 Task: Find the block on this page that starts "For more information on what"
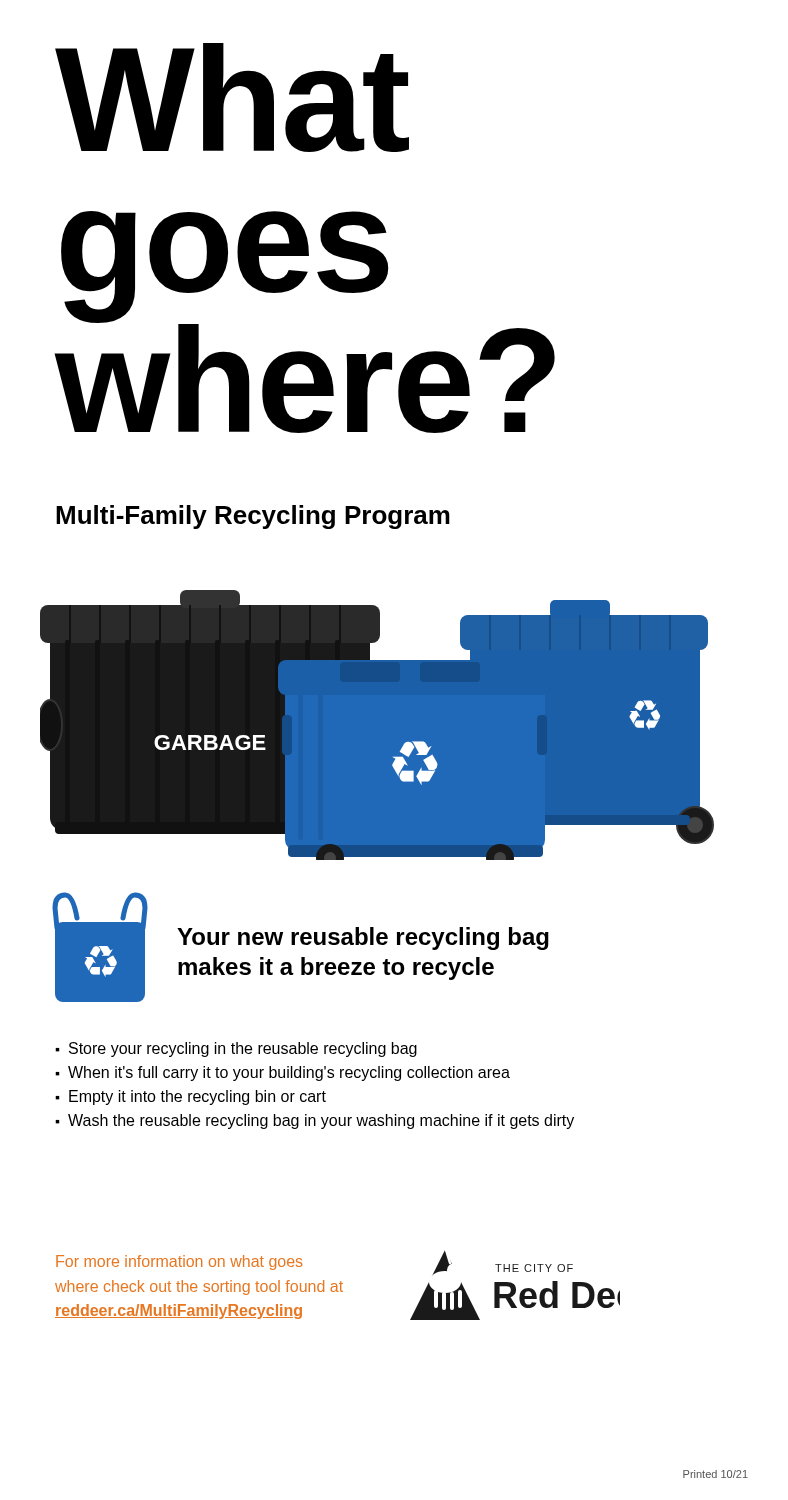(x=199, y=1286)
